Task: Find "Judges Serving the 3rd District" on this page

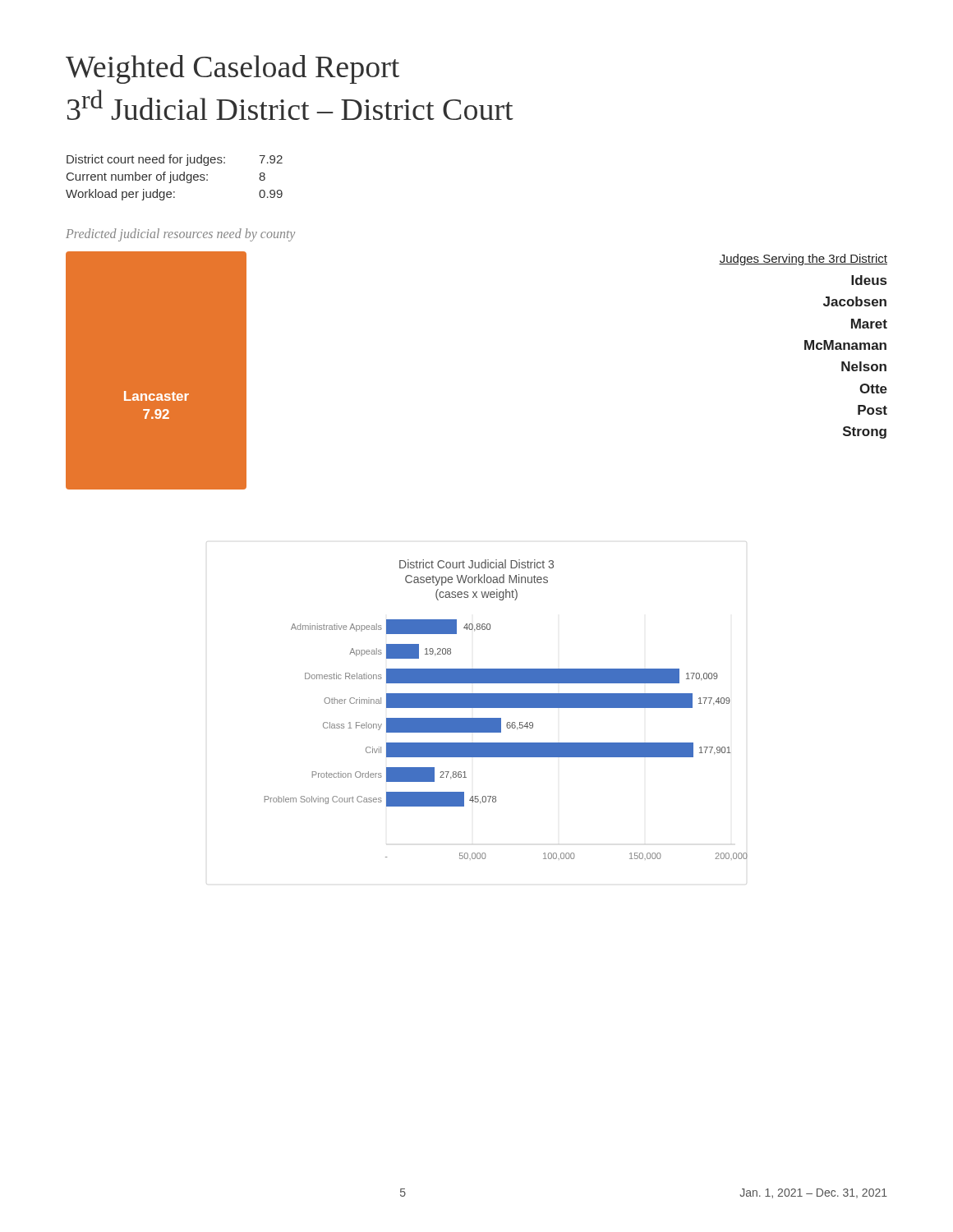Action: (803, 258)
